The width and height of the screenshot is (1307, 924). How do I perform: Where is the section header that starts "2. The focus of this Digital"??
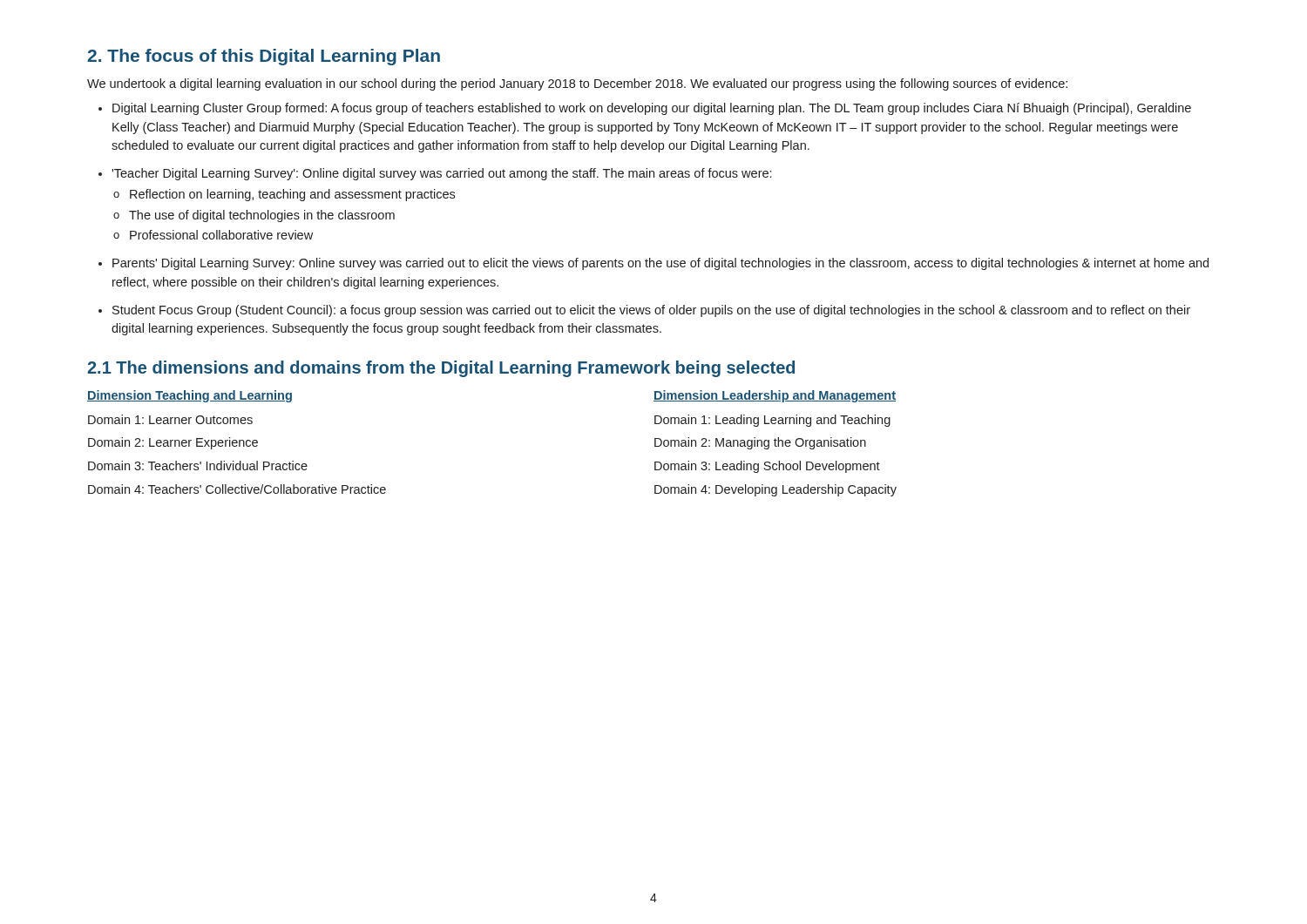click(264, 57)
